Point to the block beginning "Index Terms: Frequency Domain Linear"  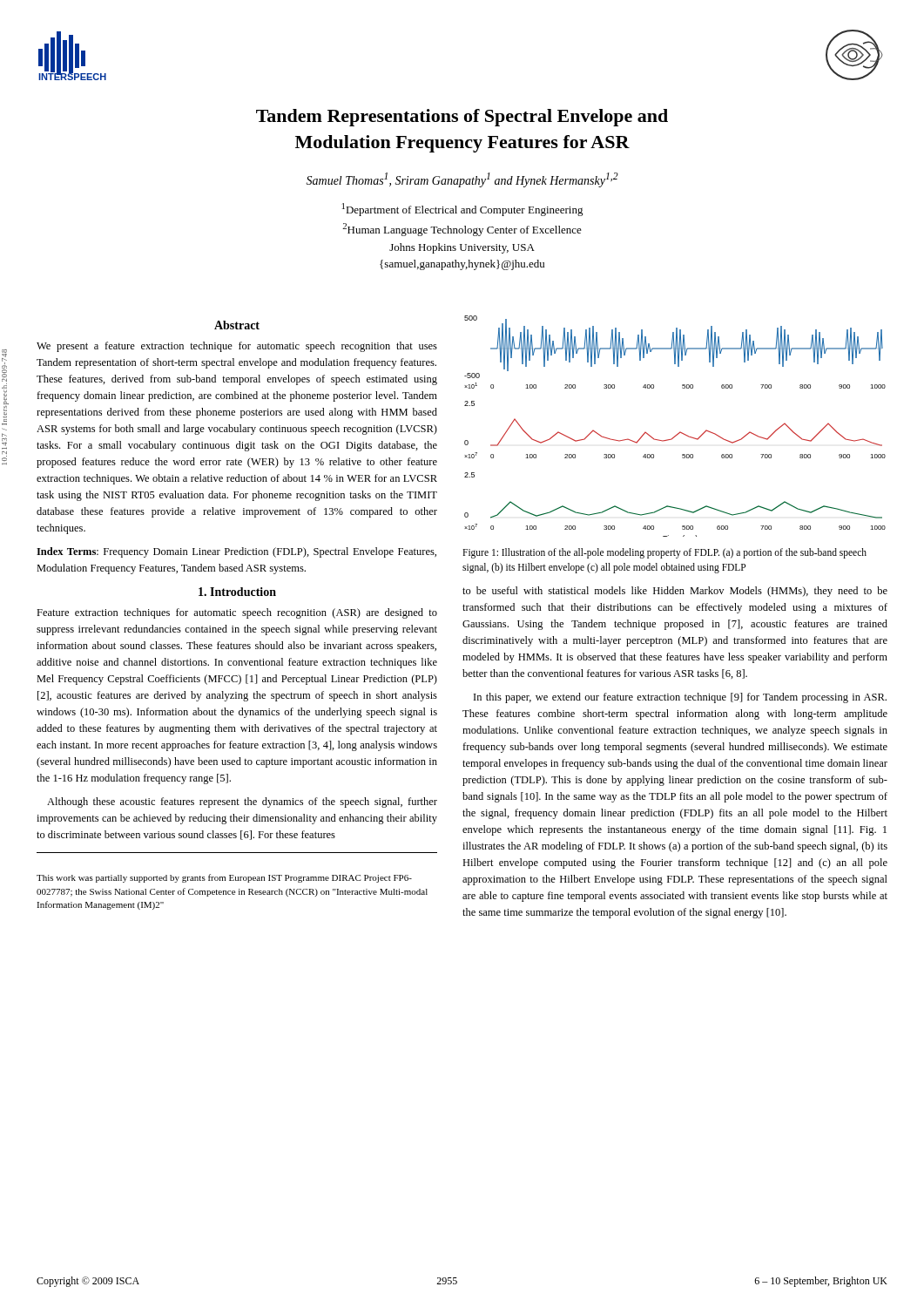[237, 560]
